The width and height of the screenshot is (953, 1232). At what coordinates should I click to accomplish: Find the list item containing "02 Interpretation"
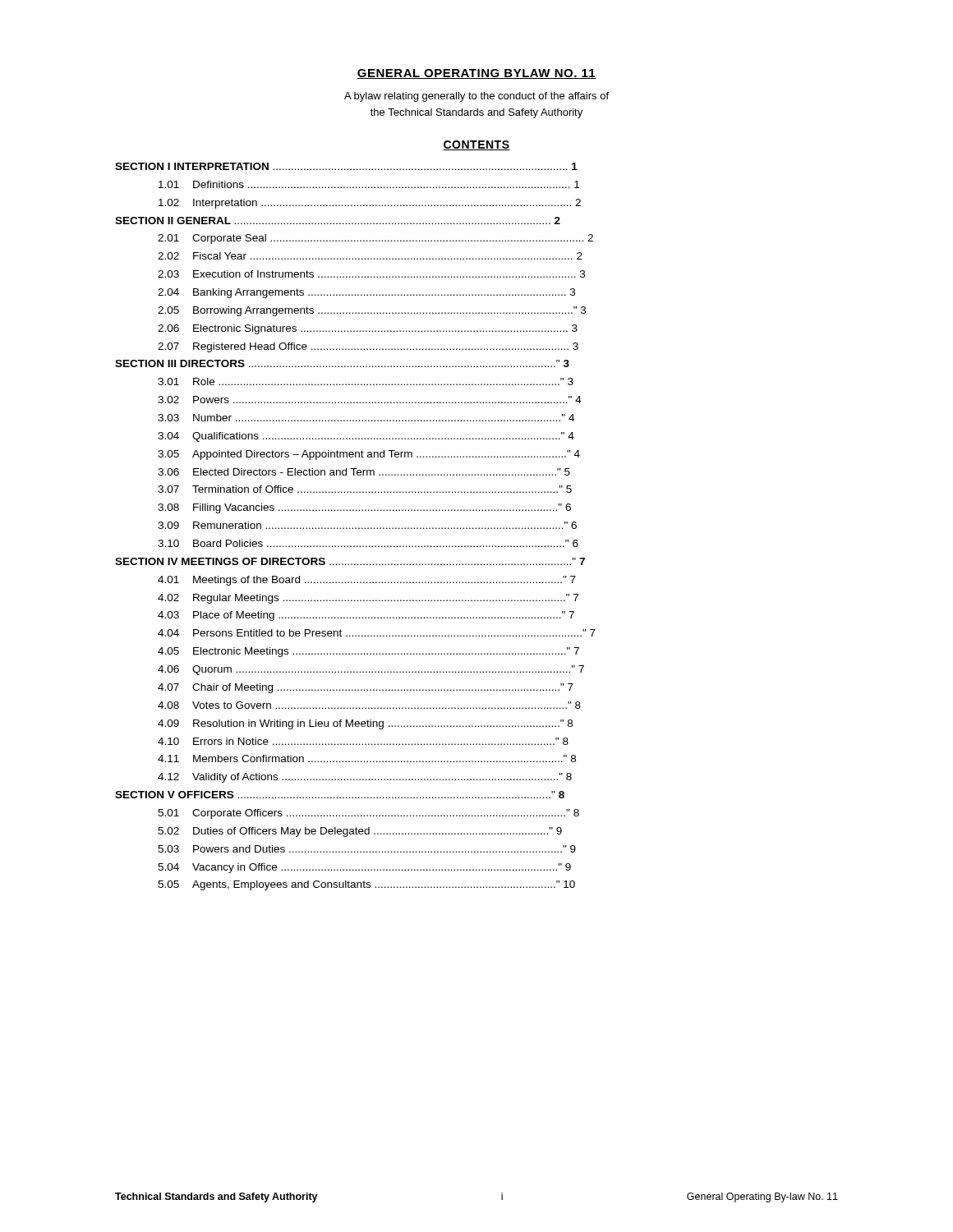tap(476, 203)
